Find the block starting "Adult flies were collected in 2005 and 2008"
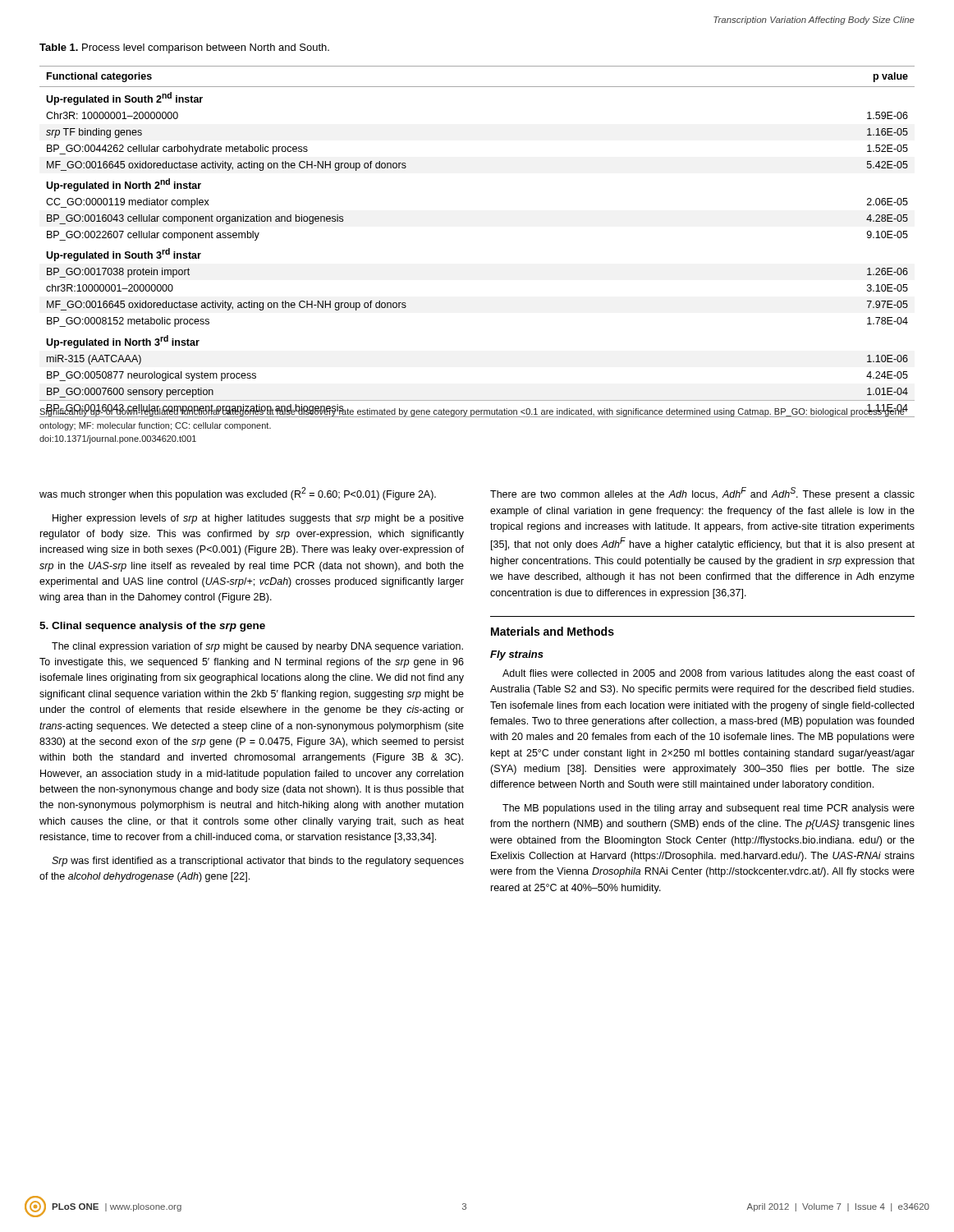The image size is (954, 1232). (x=702, y=781)
